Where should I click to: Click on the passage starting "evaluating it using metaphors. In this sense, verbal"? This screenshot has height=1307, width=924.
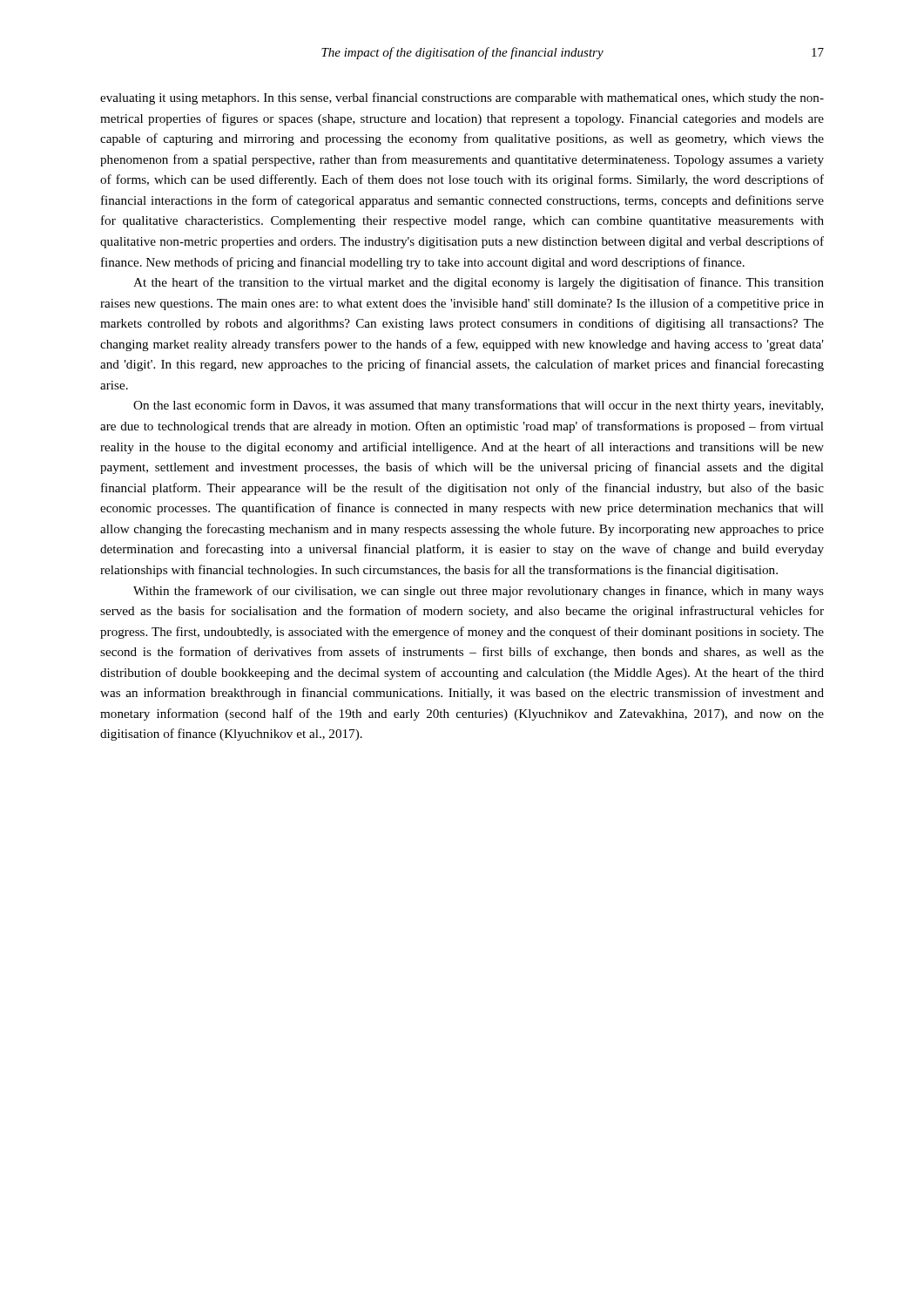click(x=462, y=180)
